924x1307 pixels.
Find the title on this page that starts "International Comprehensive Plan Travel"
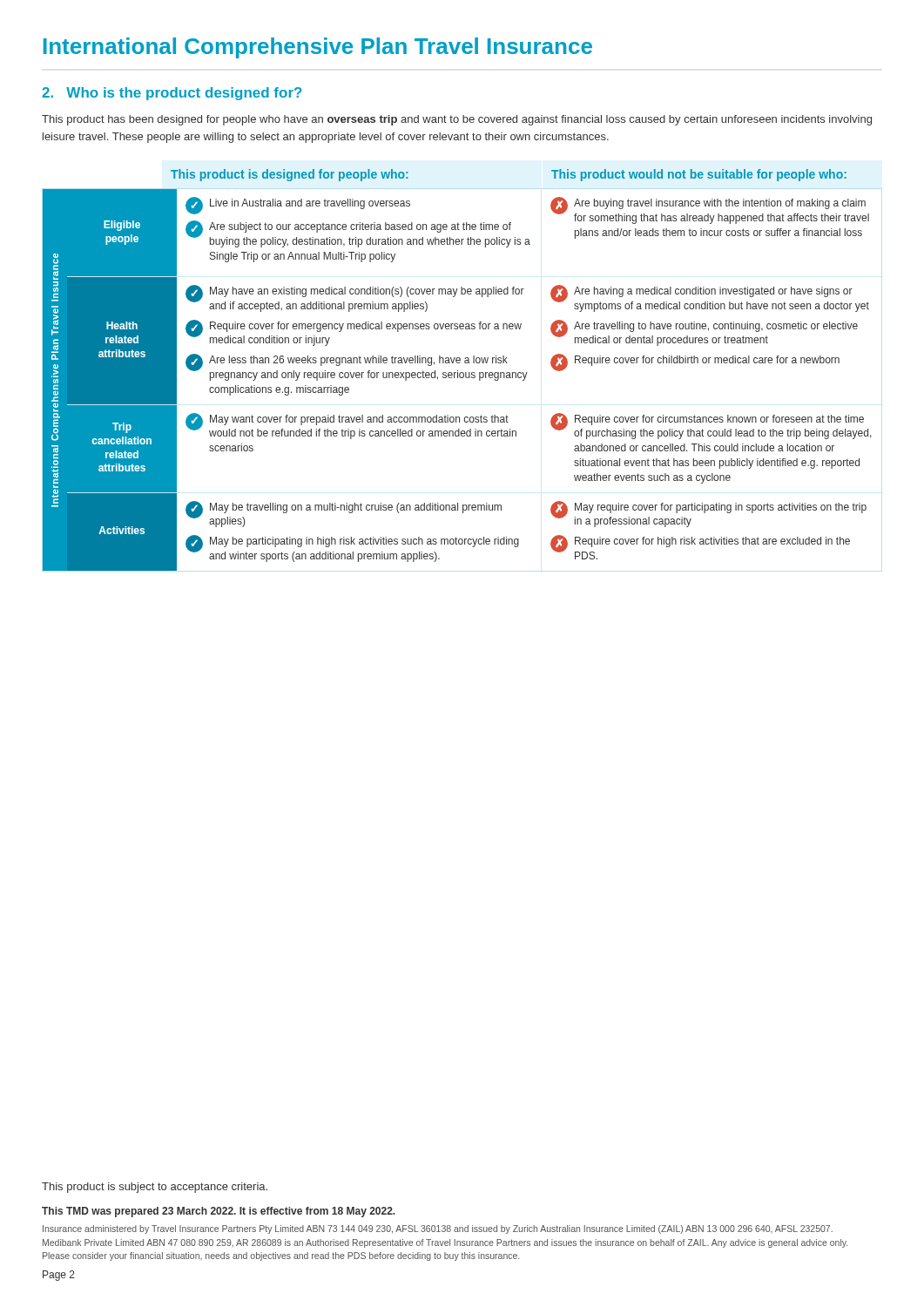317,46
